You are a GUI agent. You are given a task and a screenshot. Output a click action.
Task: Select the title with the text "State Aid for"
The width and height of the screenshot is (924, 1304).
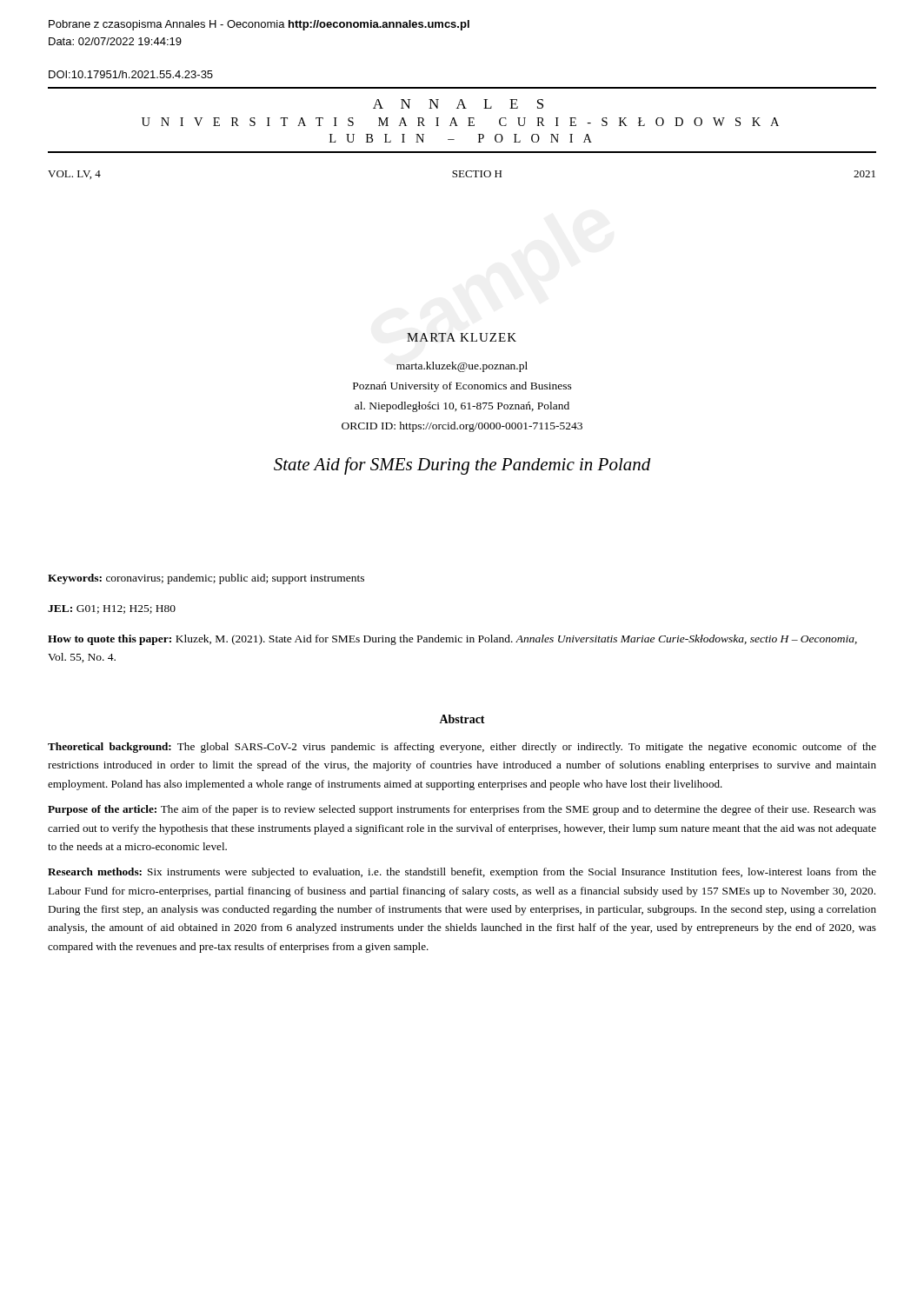tap(462, 464)
